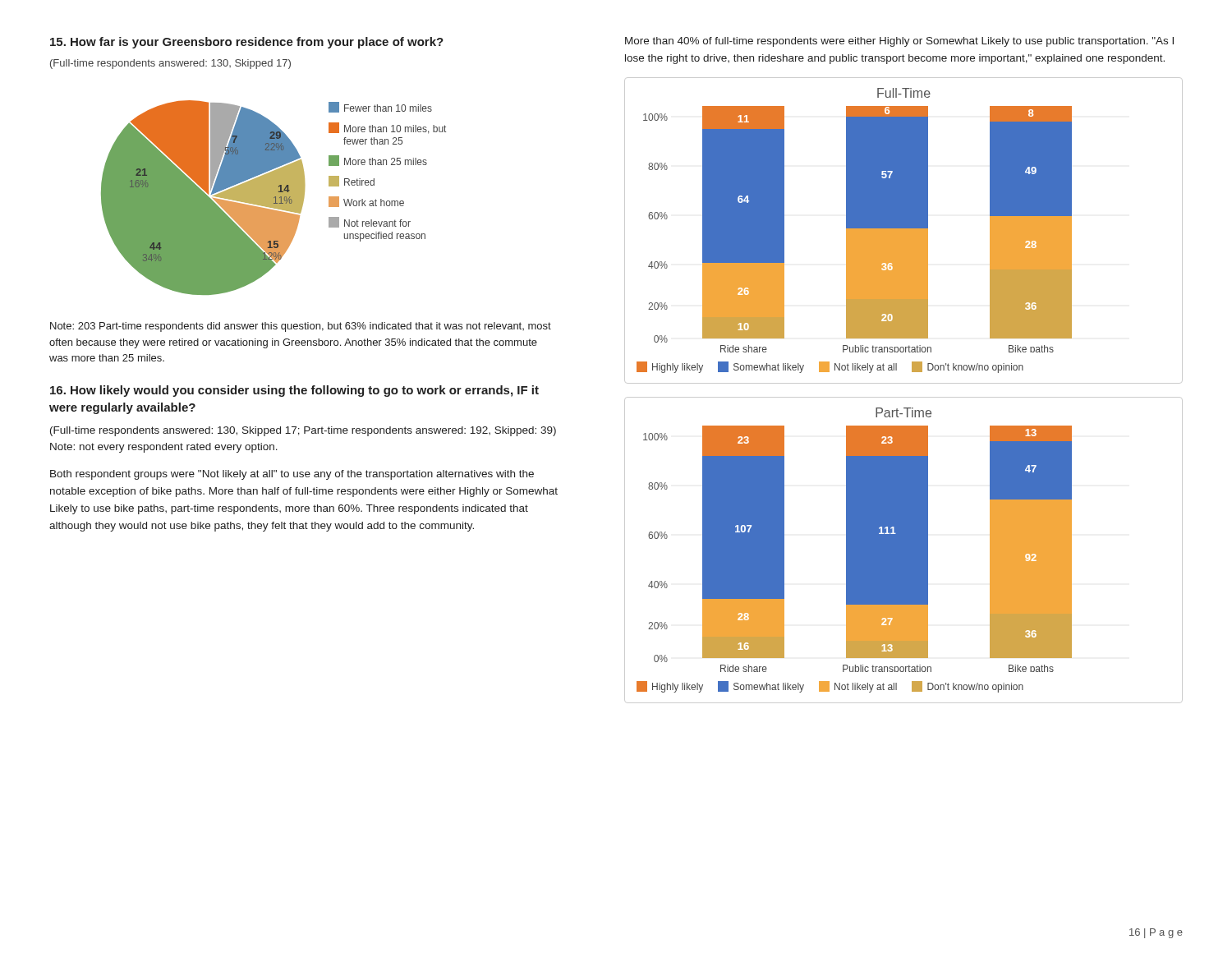The image size is (1232, 953).
Task: Click on the text block containing "Note: 203 Part-time respondents did answer this question,"
Action: (x=300, y=342)
